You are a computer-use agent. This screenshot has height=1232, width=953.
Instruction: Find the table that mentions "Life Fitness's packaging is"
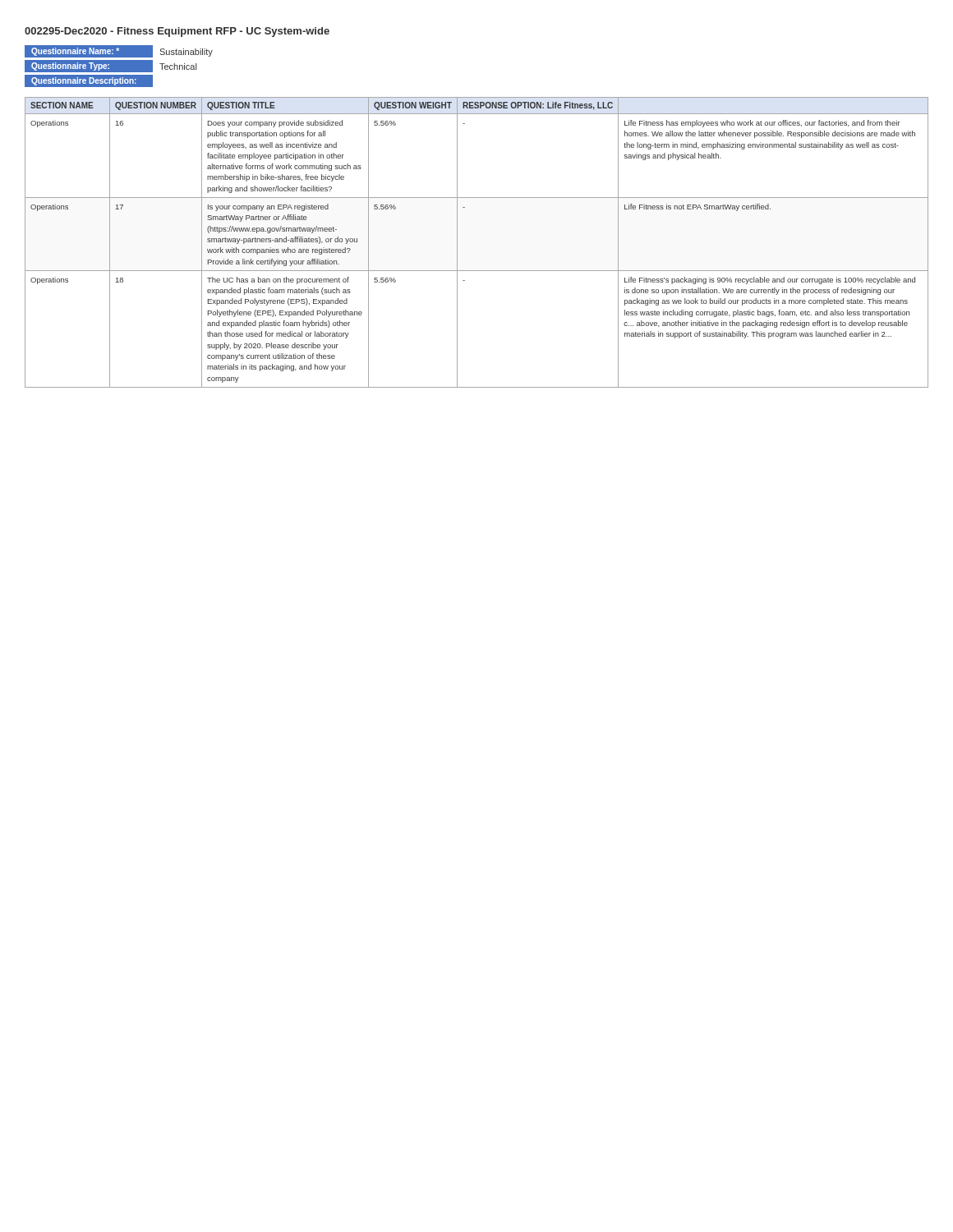coord(476,242)
